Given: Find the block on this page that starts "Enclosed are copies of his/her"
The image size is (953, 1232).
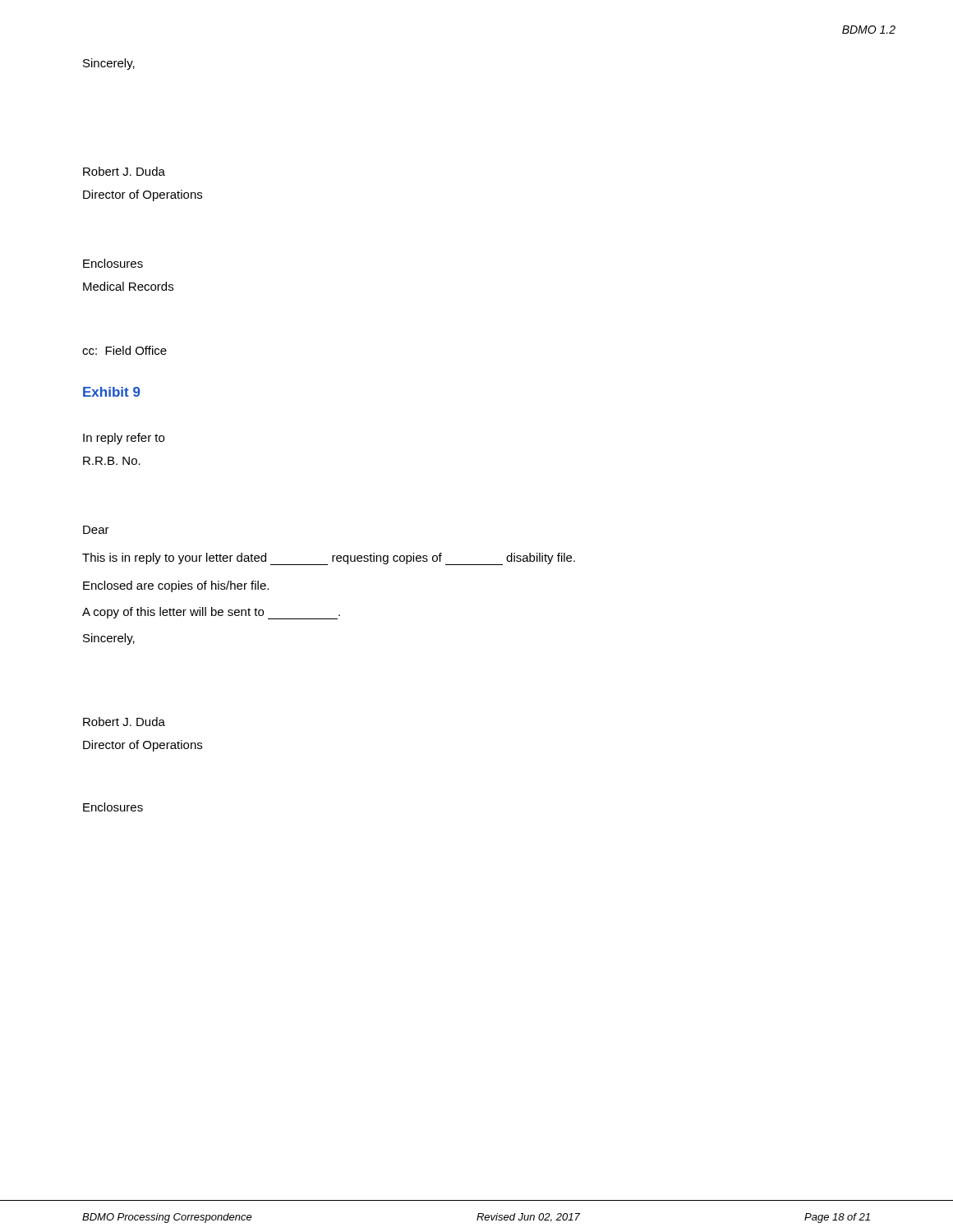Looking at the screenshot, I should [176, 585].
